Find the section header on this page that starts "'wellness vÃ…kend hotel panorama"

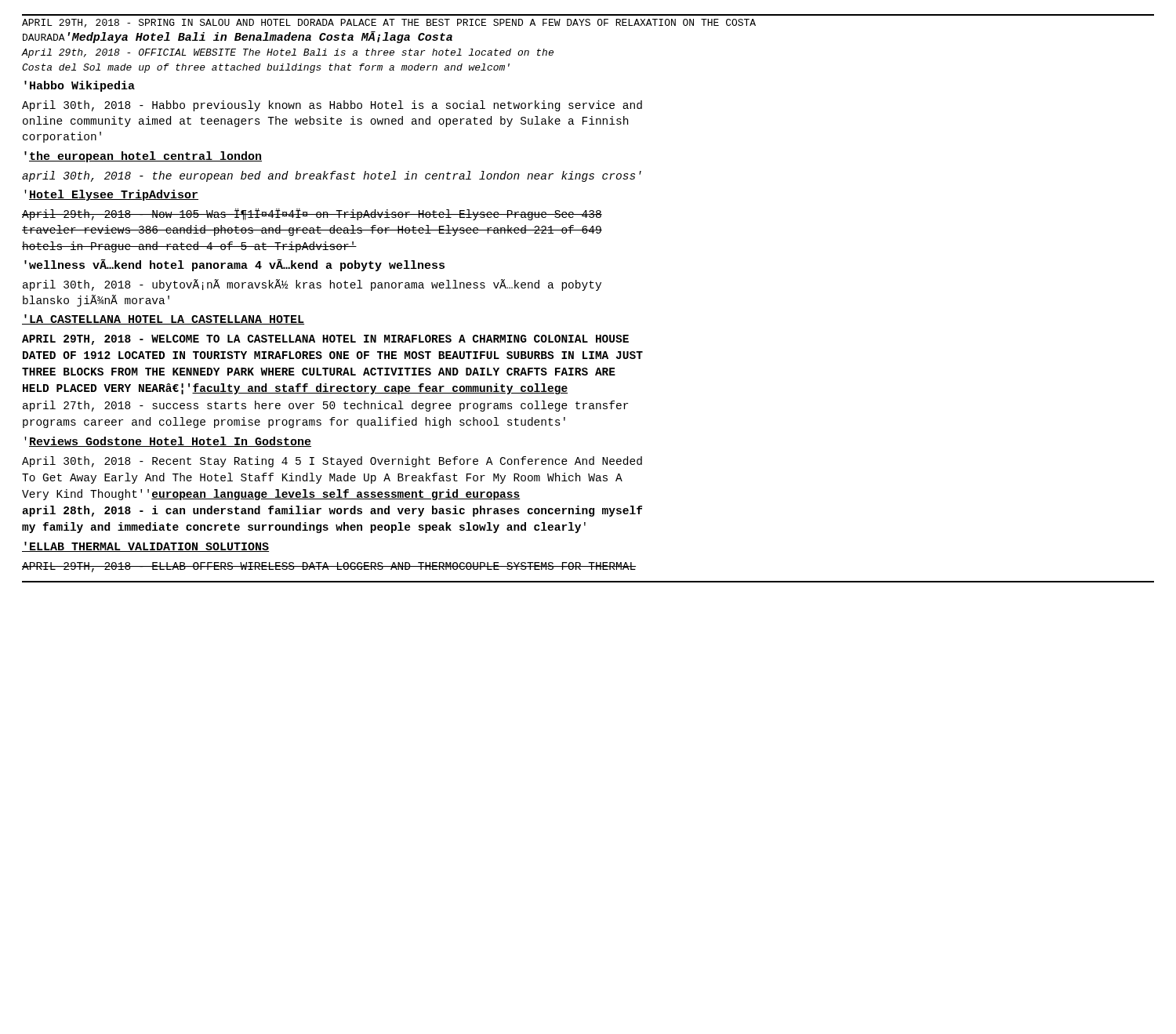click(x=234, y=266)
